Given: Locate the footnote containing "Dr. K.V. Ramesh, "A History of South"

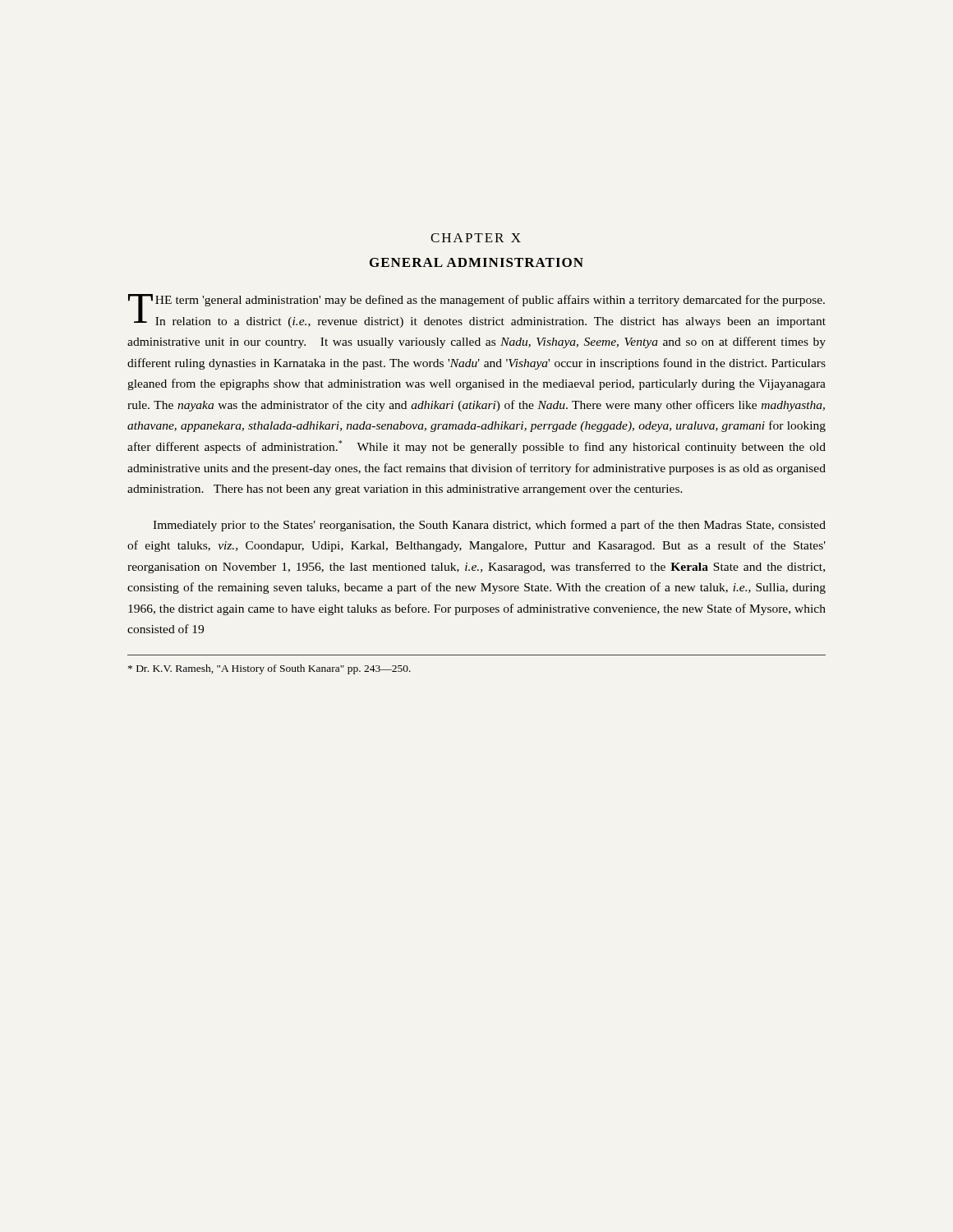Looking at the screenshot, I should coord(269,668).
